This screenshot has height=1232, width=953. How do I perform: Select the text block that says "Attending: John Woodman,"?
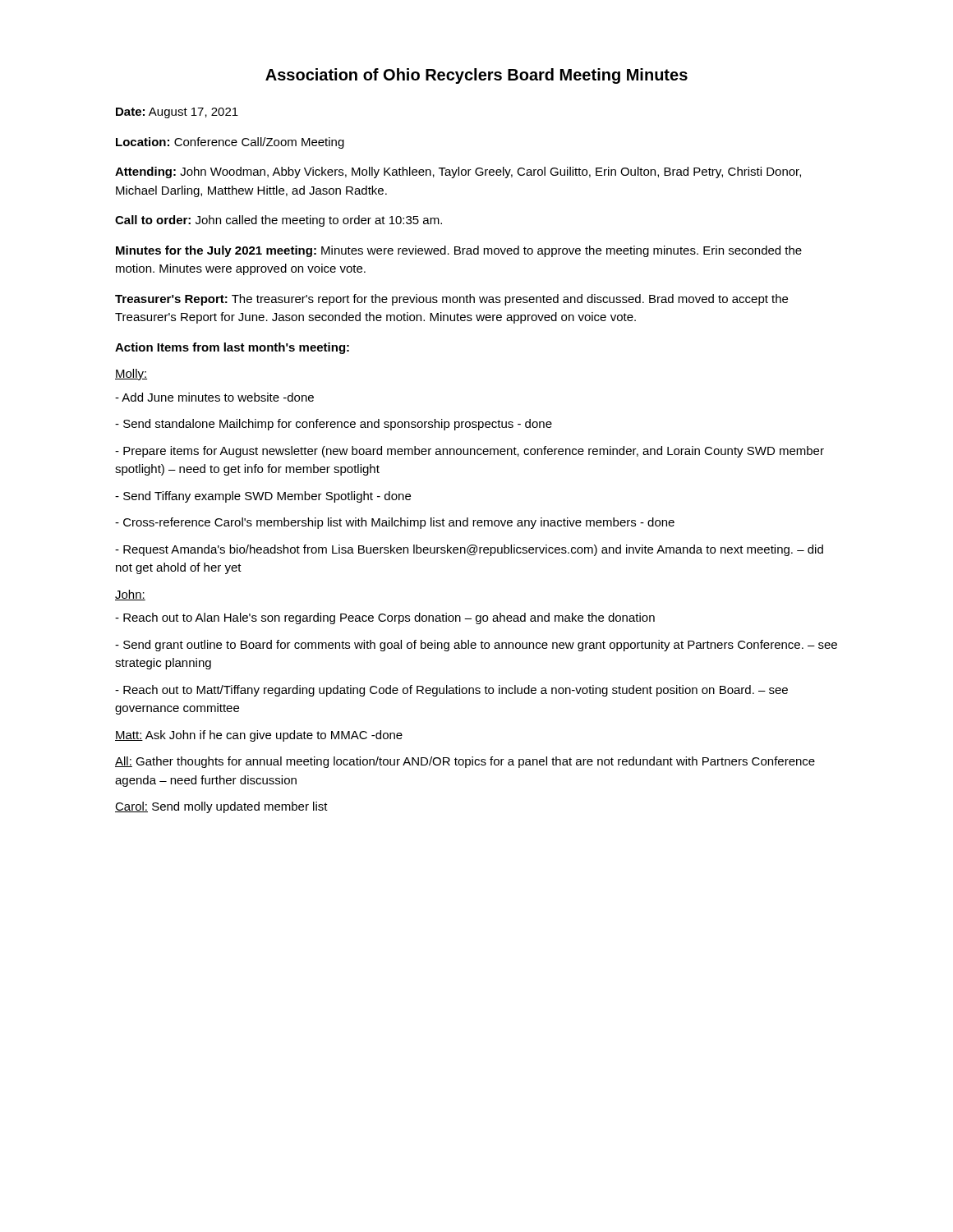pos(459,180)
